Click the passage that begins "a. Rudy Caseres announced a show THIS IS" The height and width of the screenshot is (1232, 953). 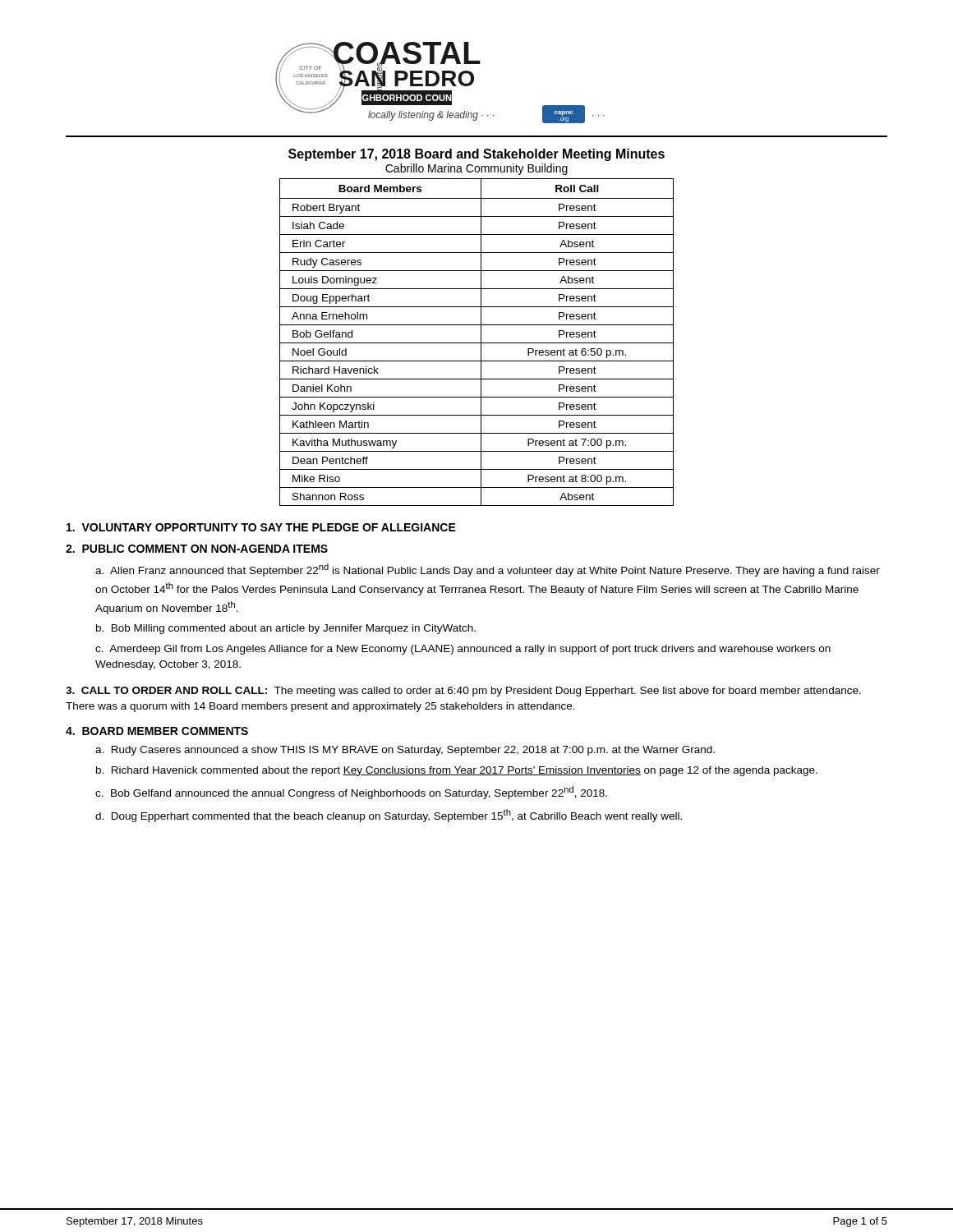(405, 749)
